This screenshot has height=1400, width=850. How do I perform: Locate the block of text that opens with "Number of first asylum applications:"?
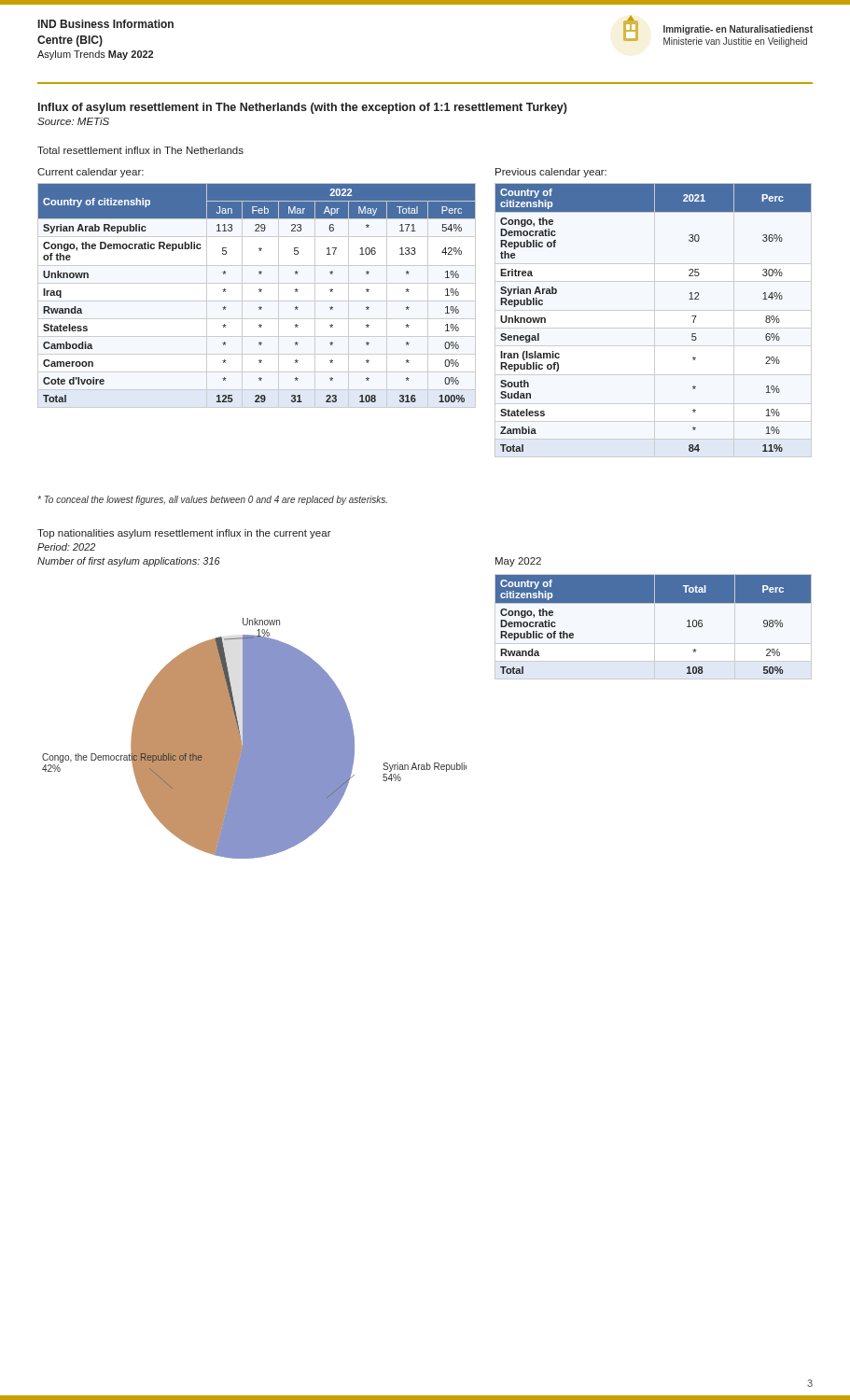129,561
